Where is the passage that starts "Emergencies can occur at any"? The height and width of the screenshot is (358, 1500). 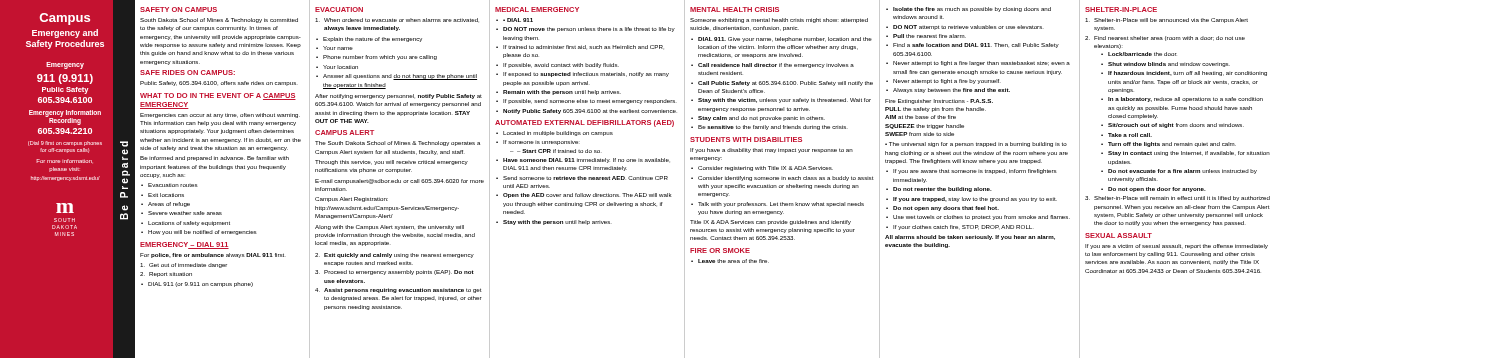click(x=220, y=131)
